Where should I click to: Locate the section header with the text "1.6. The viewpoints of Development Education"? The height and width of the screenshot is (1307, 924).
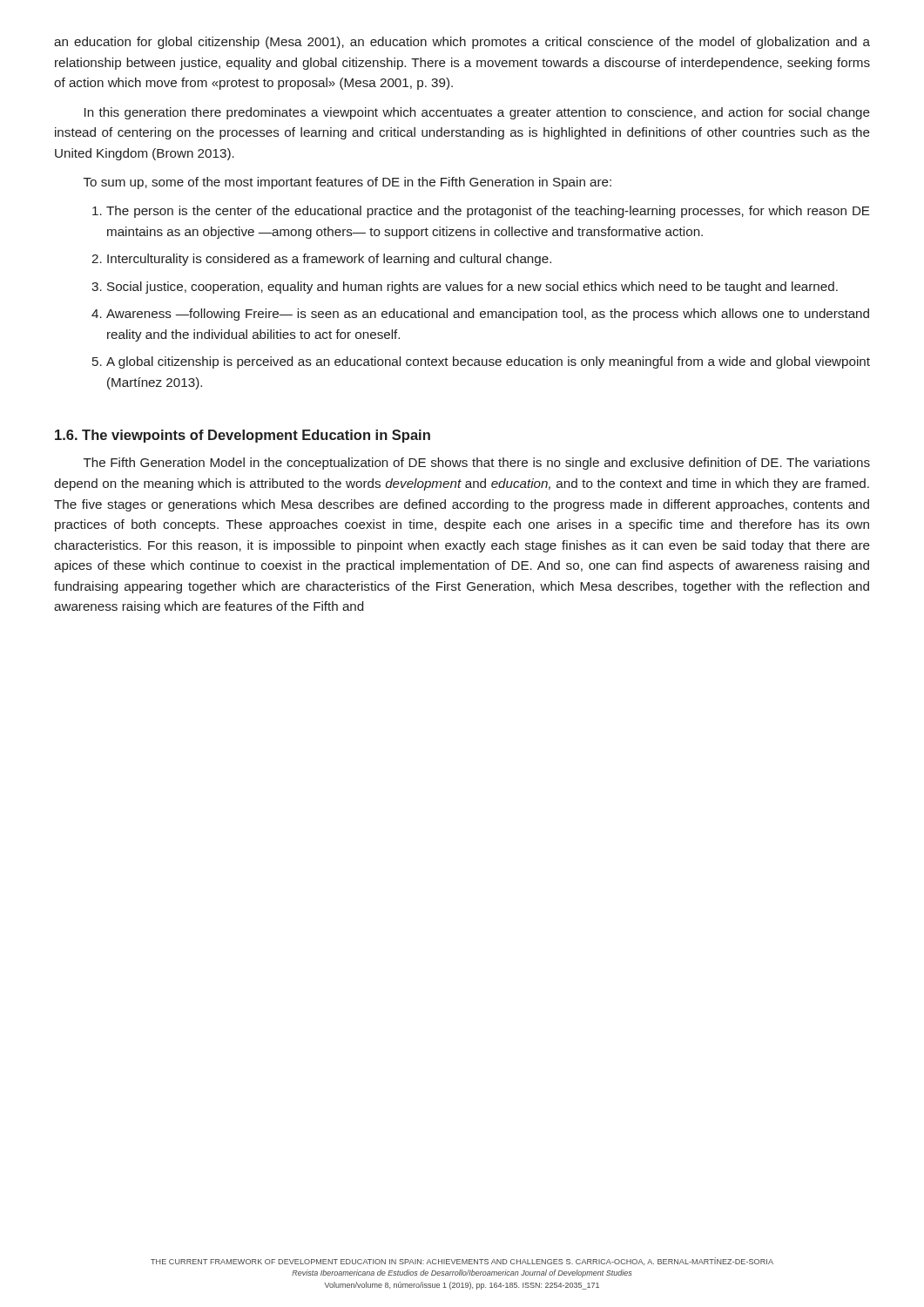click(x=242, y=435)
